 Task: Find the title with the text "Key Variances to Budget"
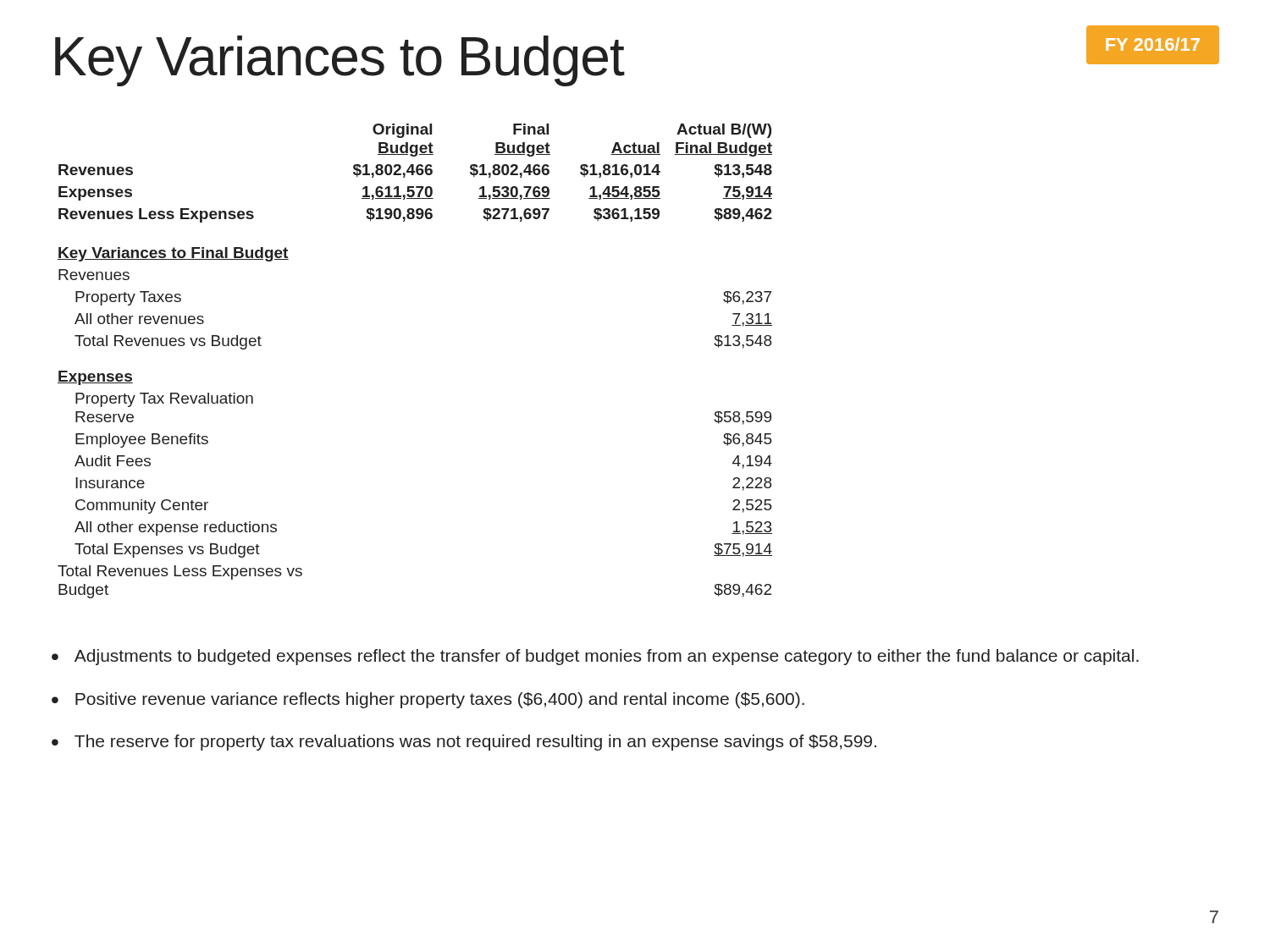(337, 57)
